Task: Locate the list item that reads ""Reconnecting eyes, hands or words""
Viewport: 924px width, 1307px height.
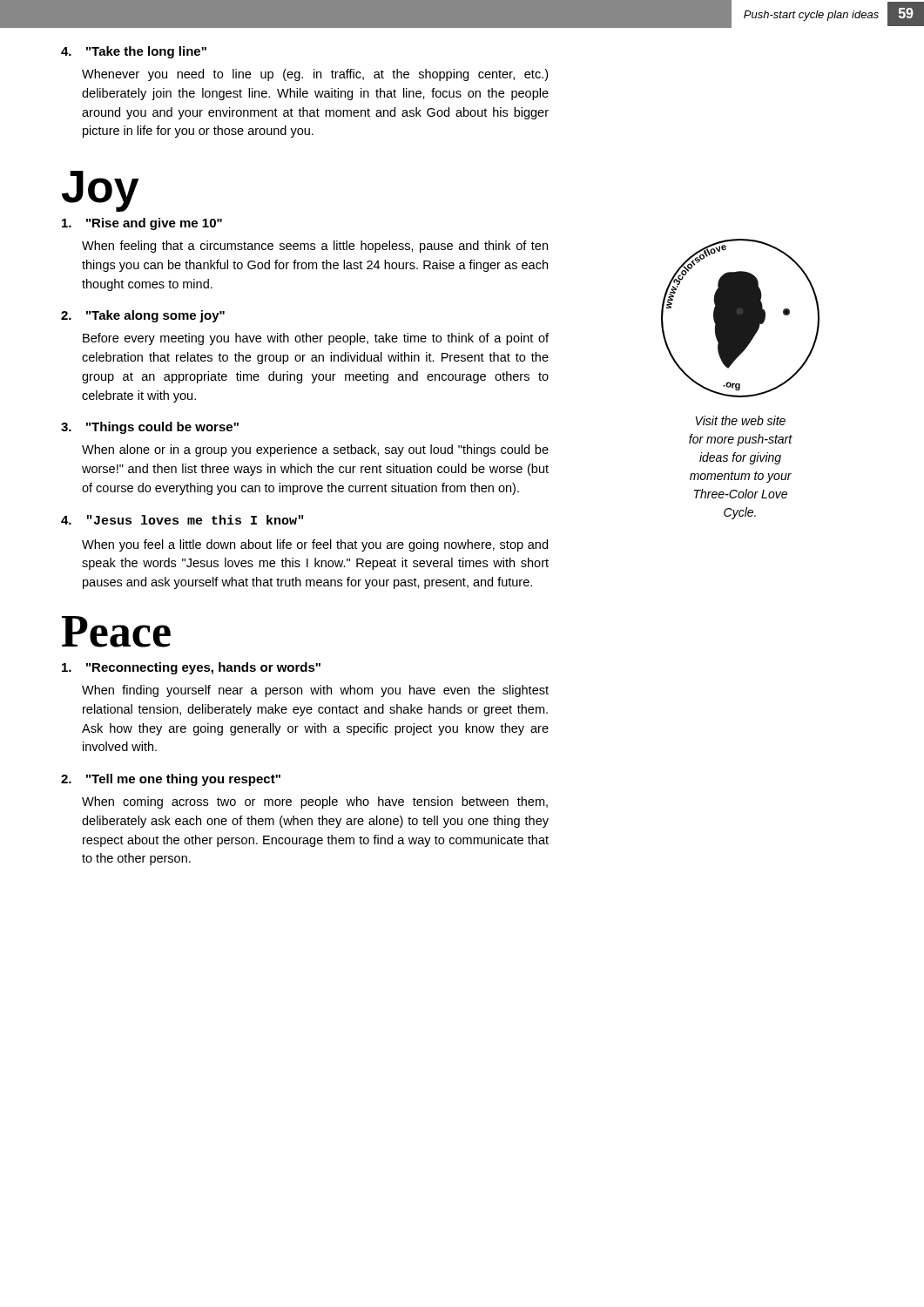Action: pyautogui.click(x=305, y=709)
